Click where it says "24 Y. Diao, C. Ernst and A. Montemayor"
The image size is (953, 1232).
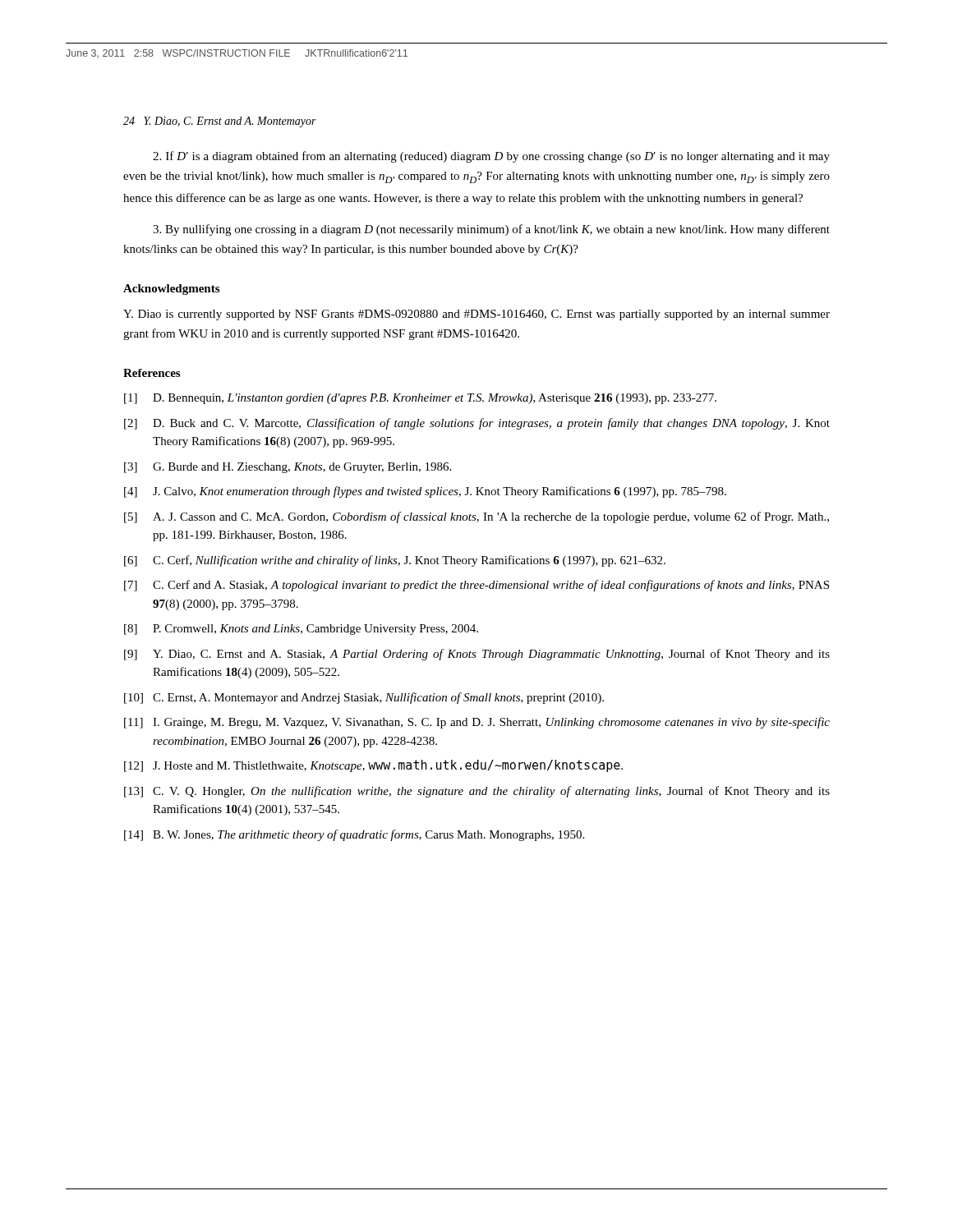pos(220,121)
